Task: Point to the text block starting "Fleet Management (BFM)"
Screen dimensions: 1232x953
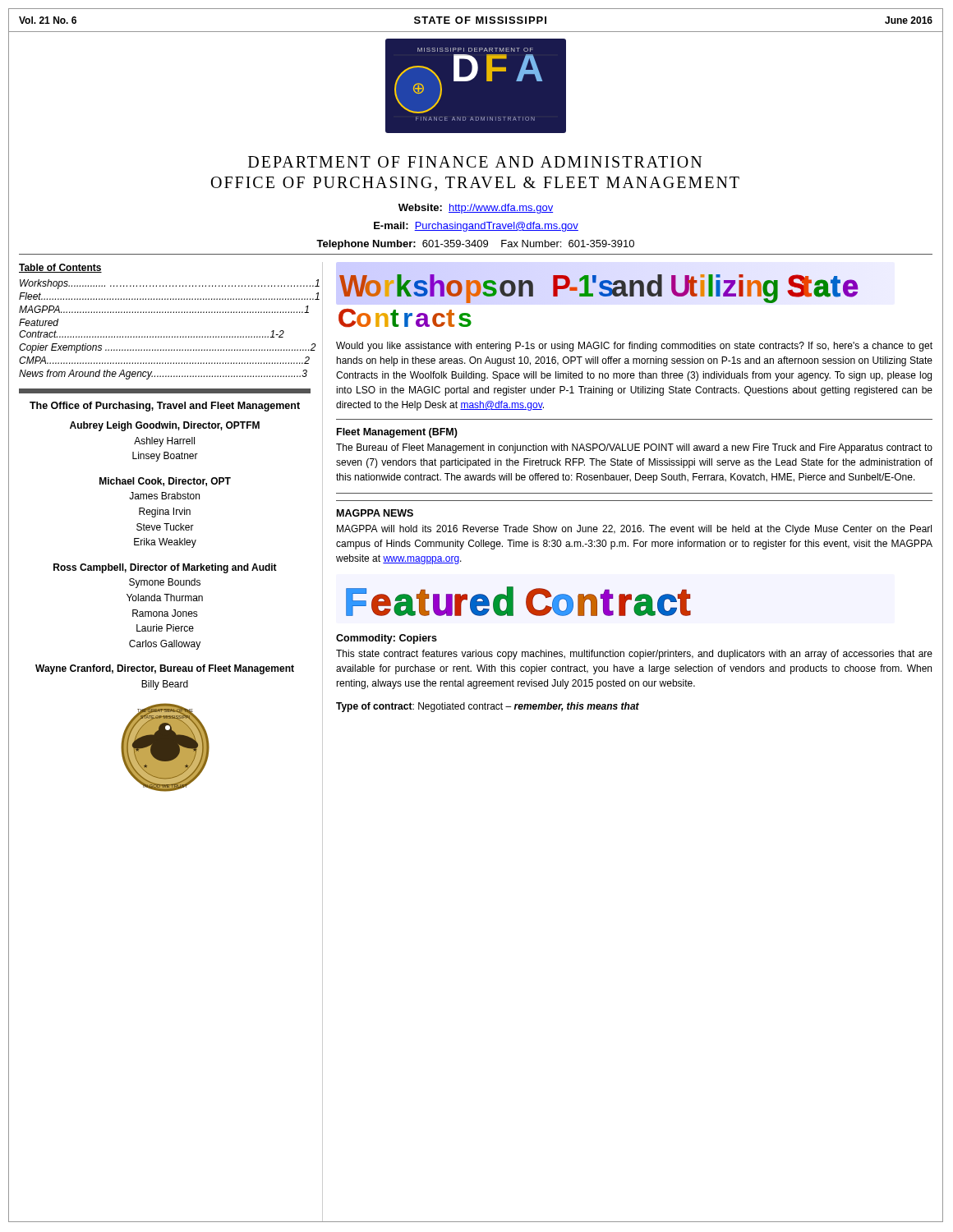Action: point(397,432)
